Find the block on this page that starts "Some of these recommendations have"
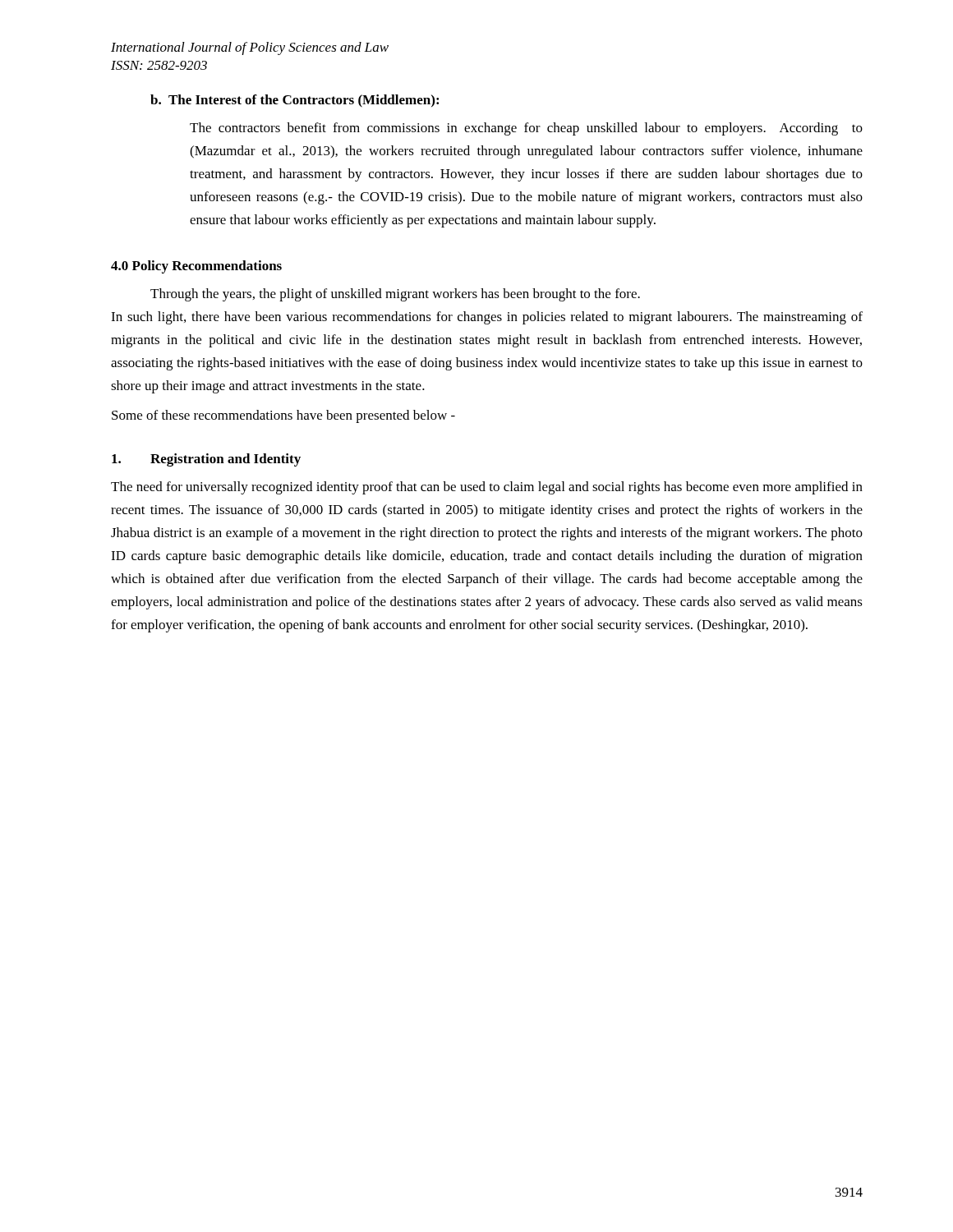The image size is (953, 1232). [x=283, y=416]
